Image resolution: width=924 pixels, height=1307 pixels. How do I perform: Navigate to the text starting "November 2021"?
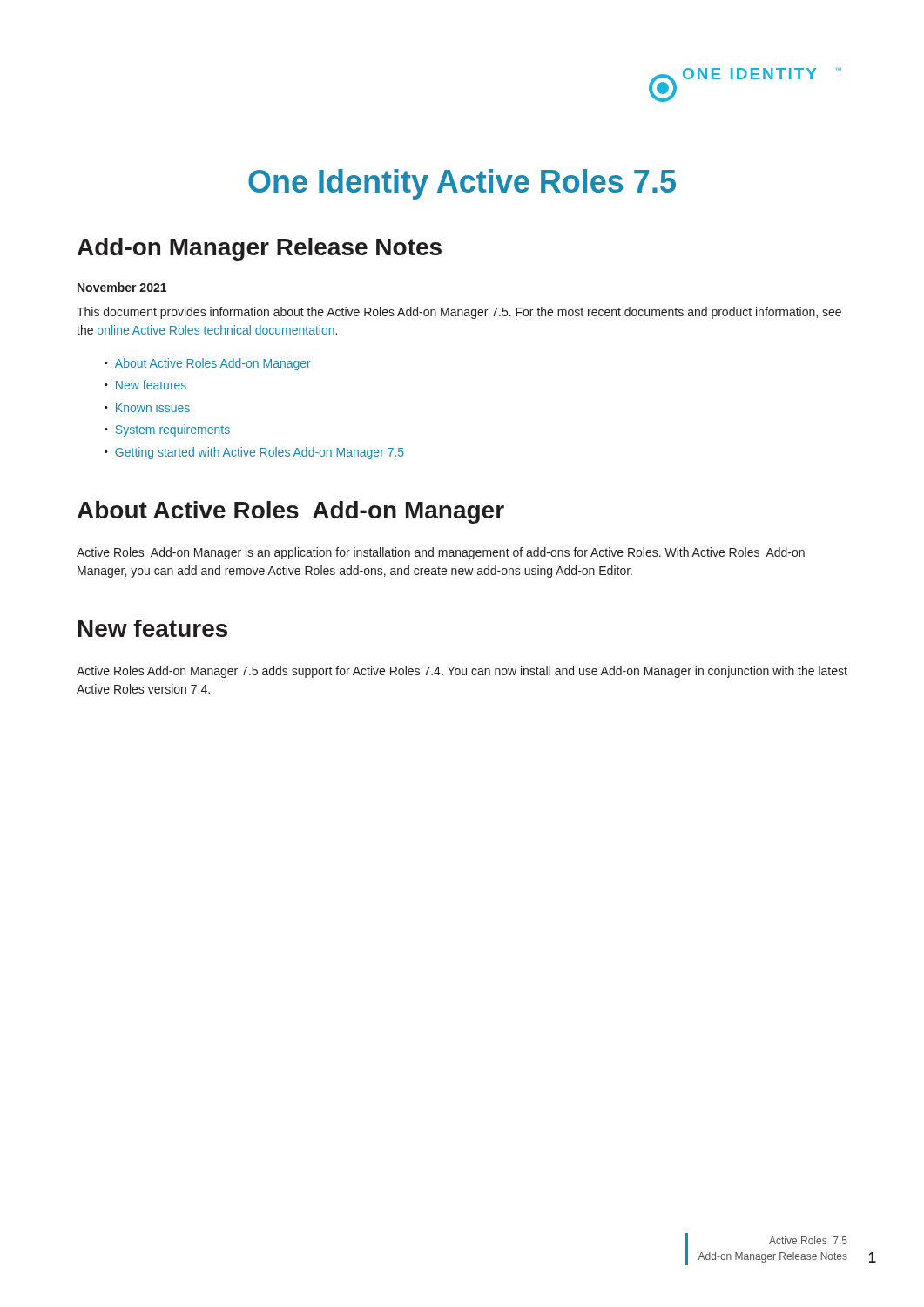pyautogui.click(x=122, y=288)
